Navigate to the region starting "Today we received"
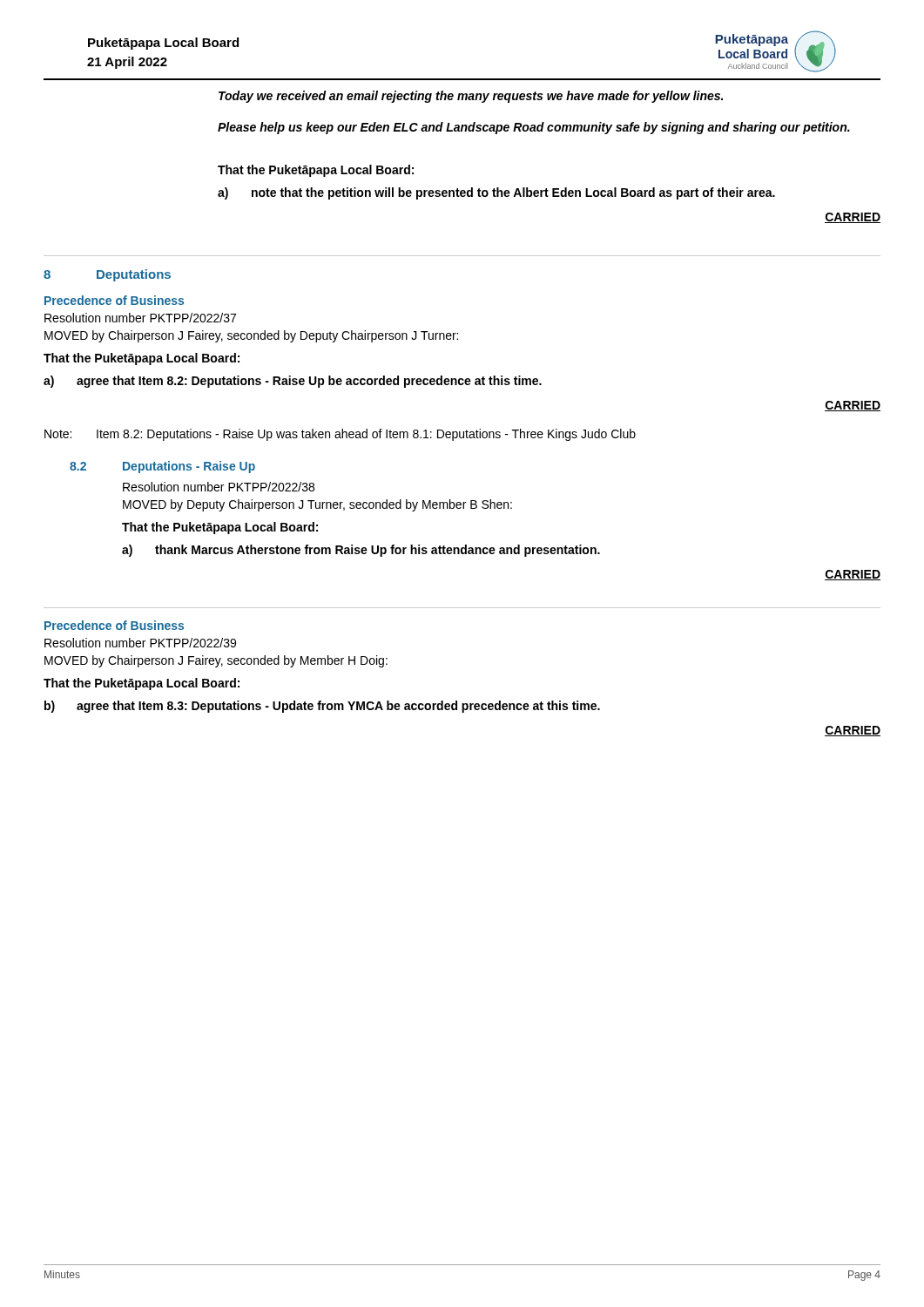The image size is (924, 1307). tap(471, 96)
